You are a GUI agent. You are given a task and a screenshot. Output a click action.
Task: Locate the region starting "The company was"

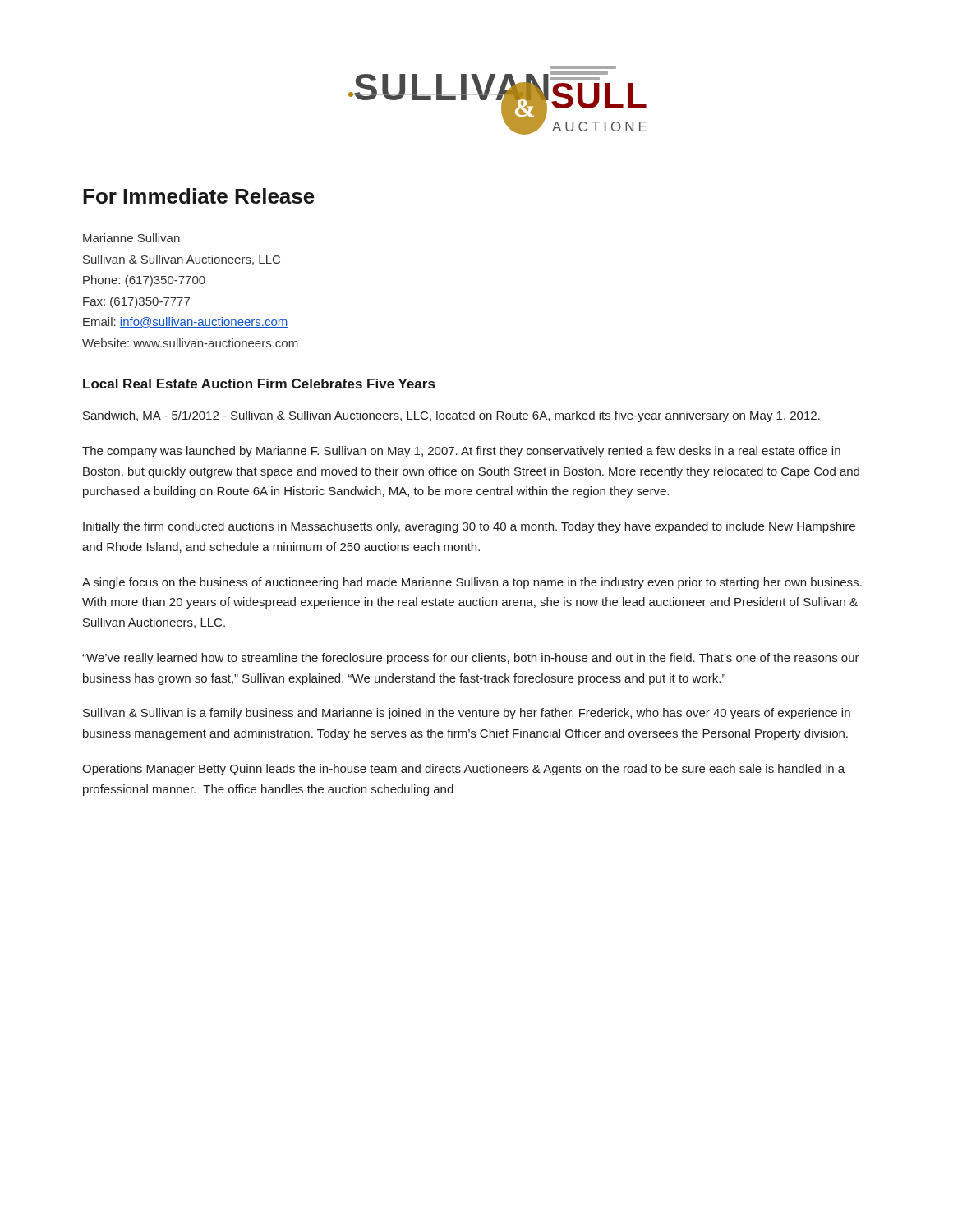[x=471, y=471]
